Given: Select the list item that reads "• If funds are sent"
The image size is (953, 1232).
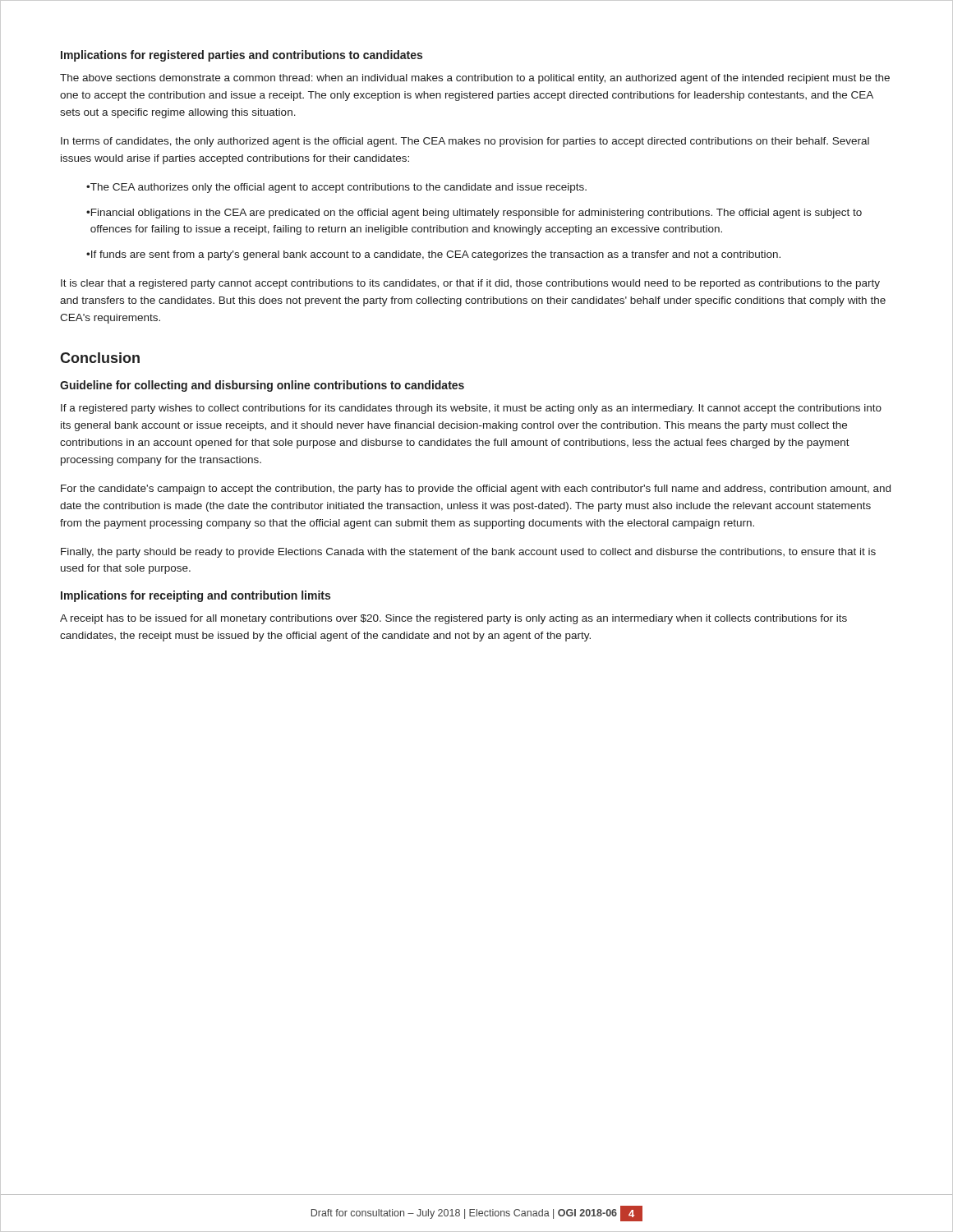Looking at the screenshot, I should pos(477,255).
